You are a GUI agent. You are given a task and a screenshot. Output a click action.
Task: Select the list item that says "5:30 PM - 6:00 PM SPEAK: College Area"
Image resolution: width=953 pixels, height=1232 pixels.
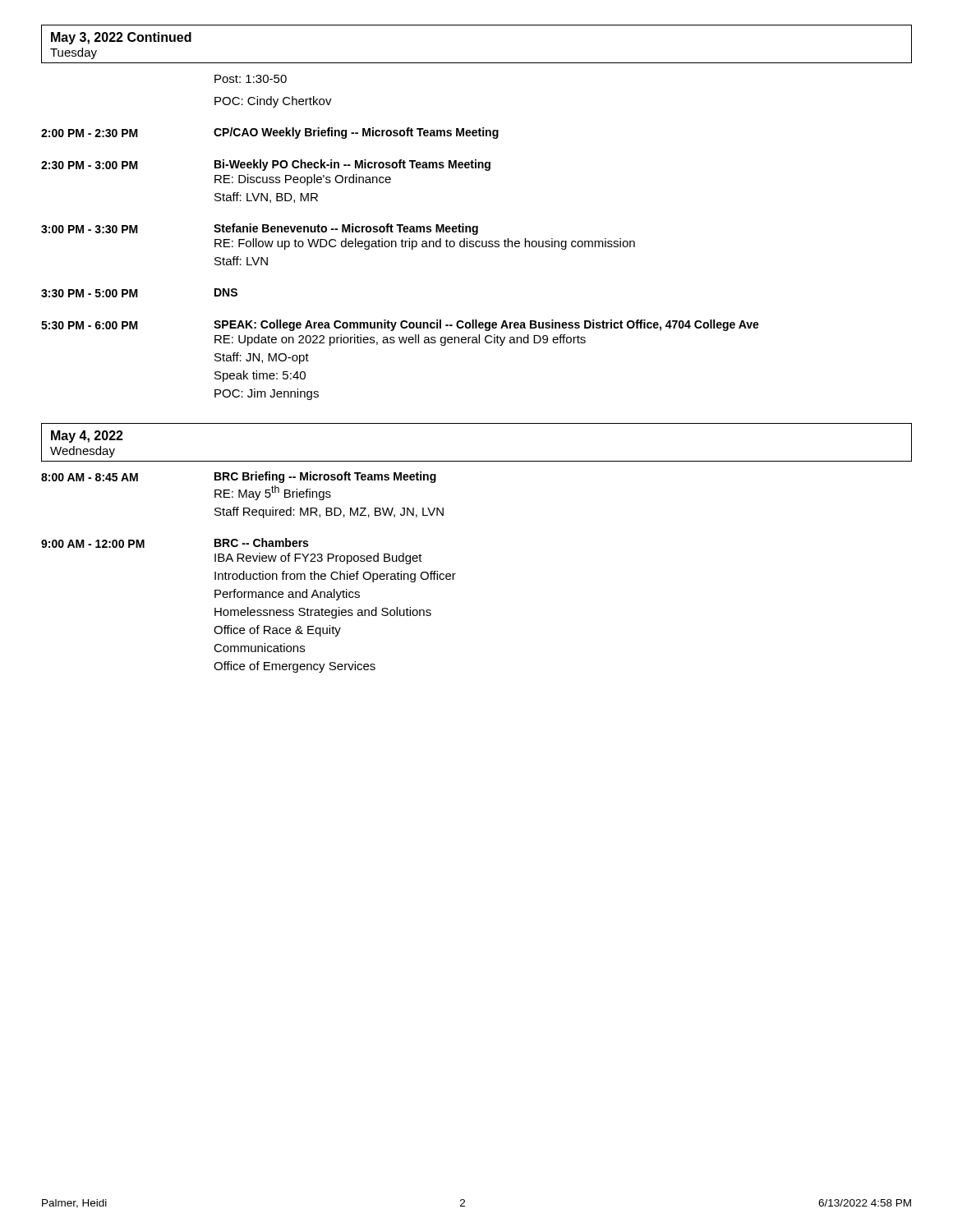point(400,325)
